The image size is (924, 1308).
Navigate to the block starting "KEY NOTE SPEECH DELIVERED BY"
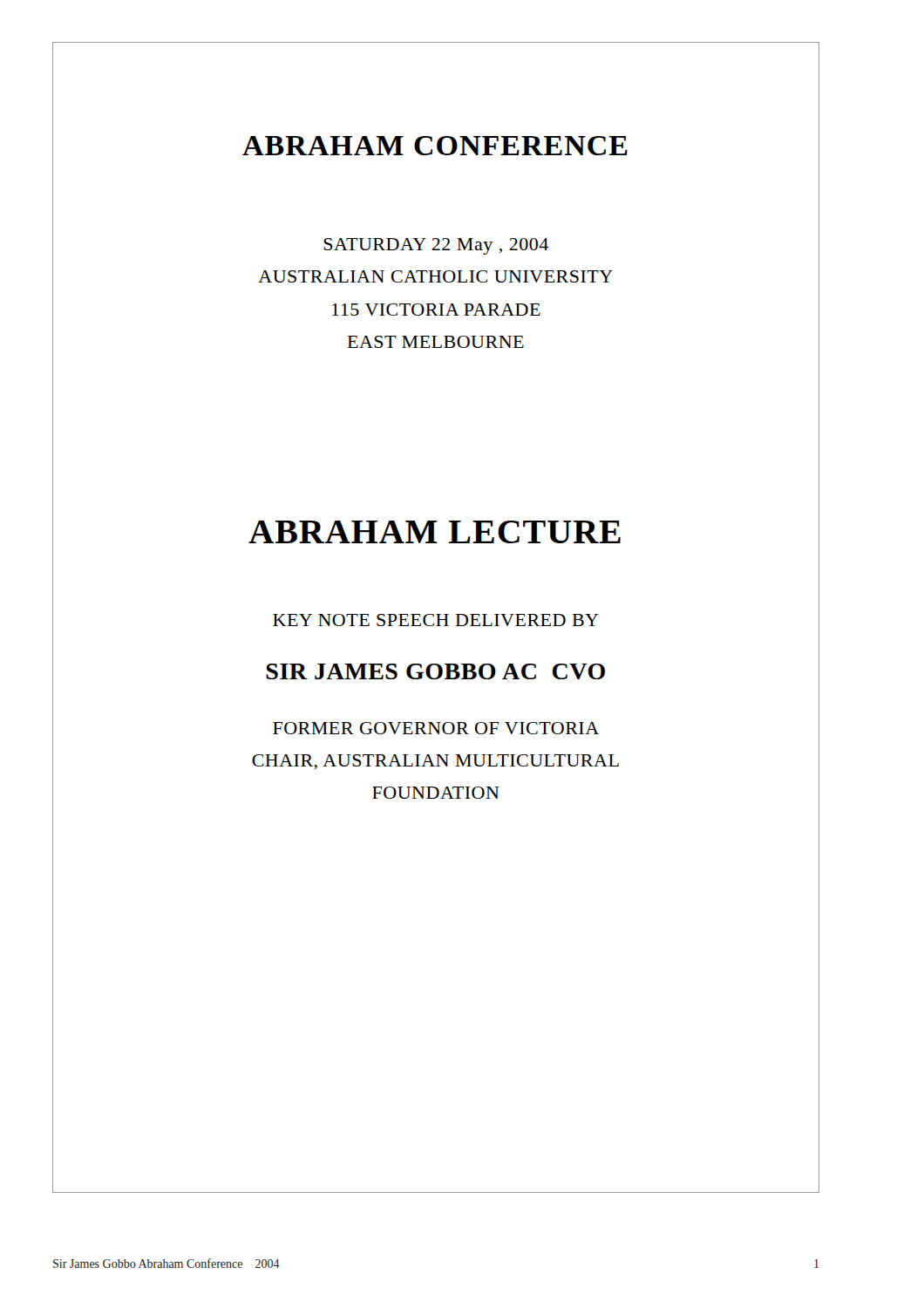click(x=436, y=619)
